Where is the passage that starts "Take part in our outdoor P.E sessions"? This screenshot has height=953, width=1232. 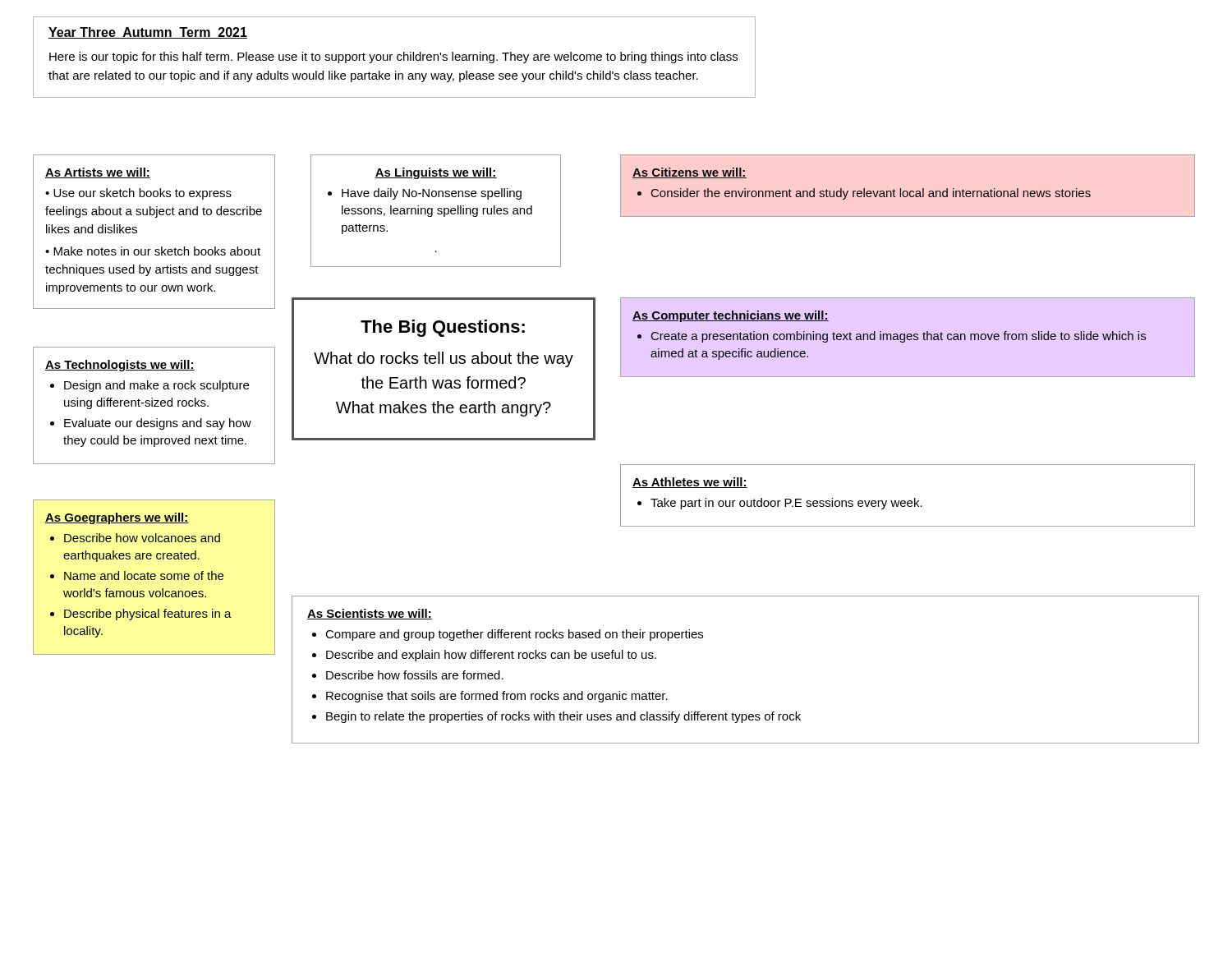click(787, 502)
